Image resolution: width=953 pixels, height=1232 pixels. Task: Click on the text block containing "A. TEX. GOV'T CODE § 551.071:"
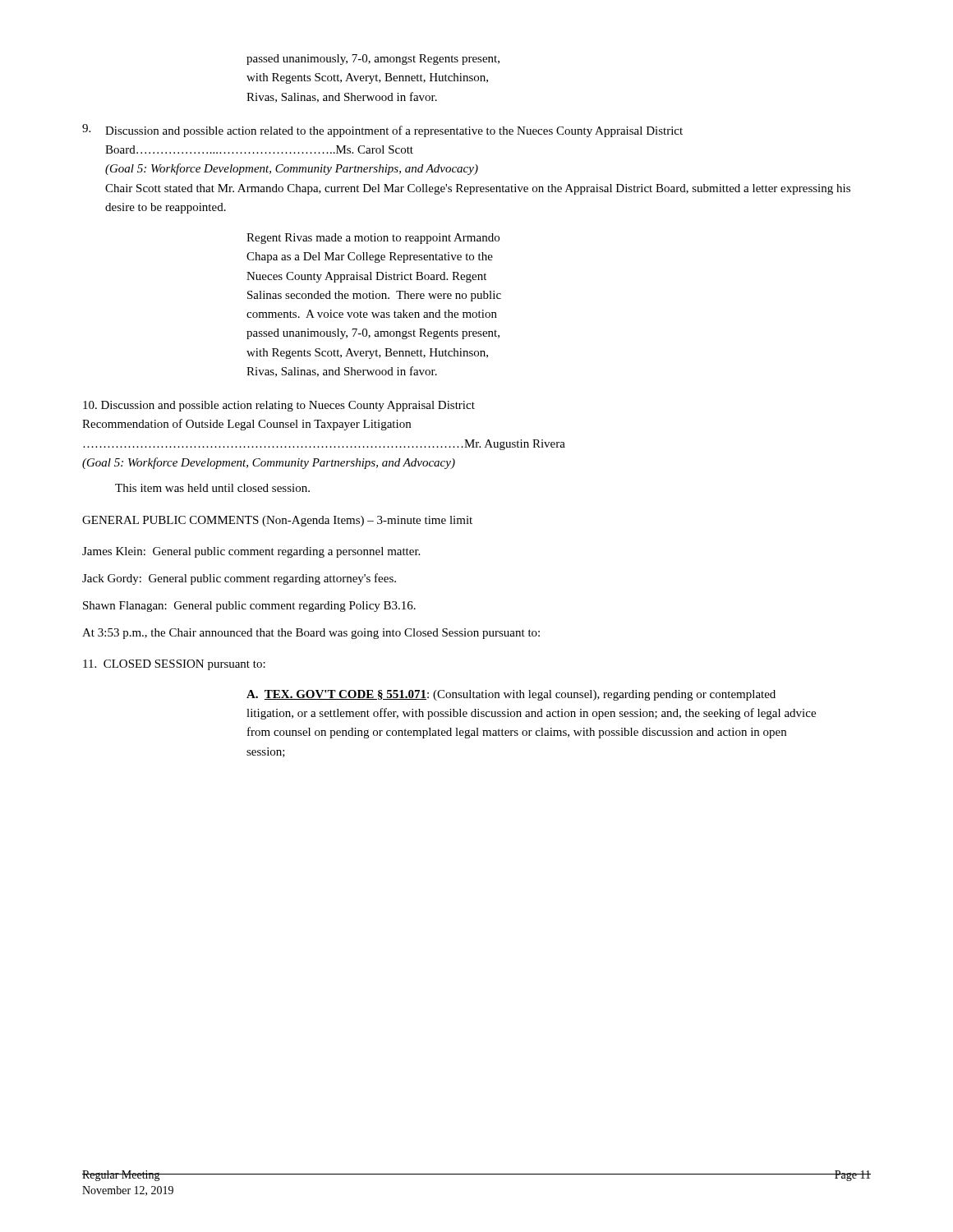531,722
